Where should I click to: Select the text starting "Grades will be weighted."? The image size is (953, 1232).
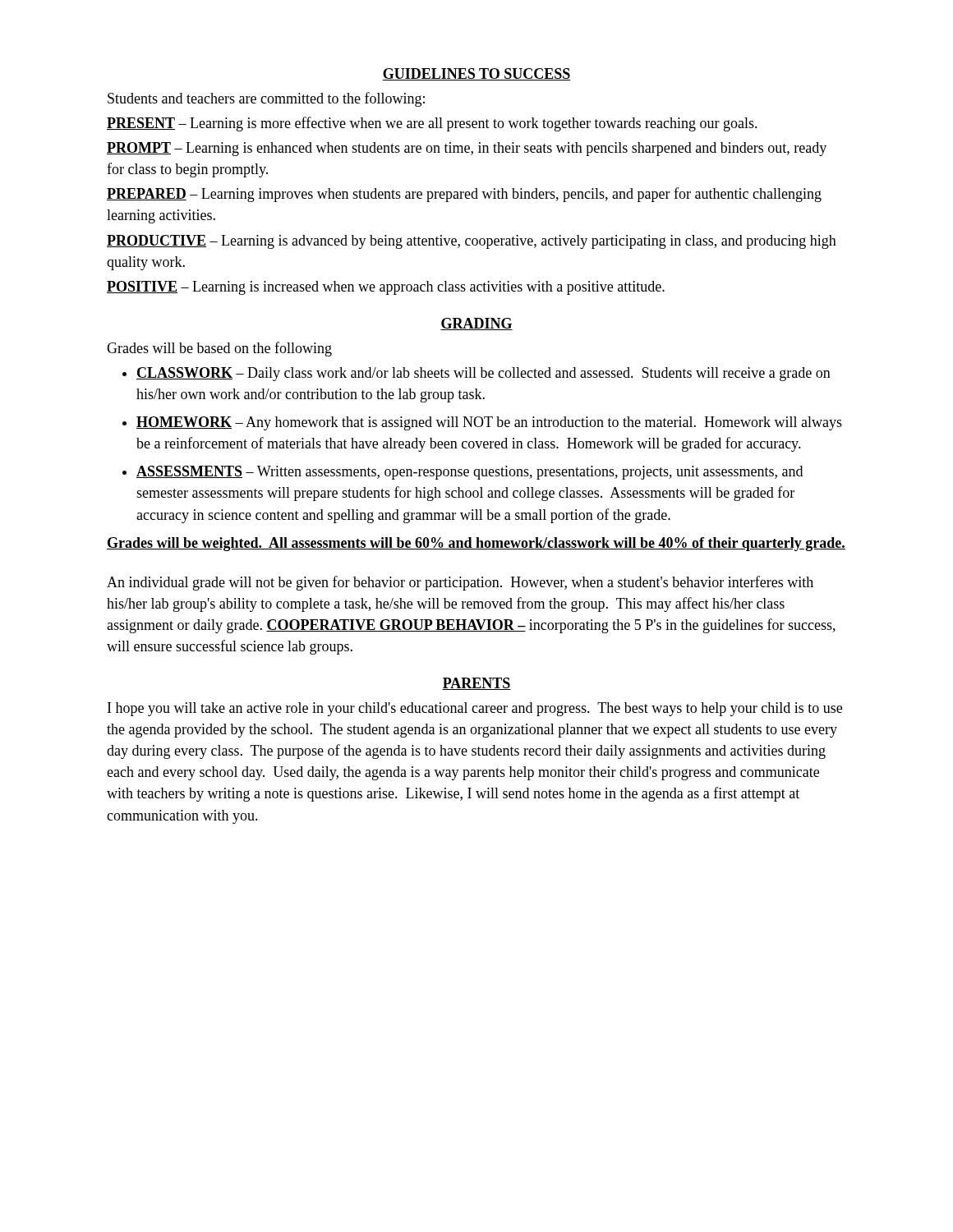[x=476, y=543]
